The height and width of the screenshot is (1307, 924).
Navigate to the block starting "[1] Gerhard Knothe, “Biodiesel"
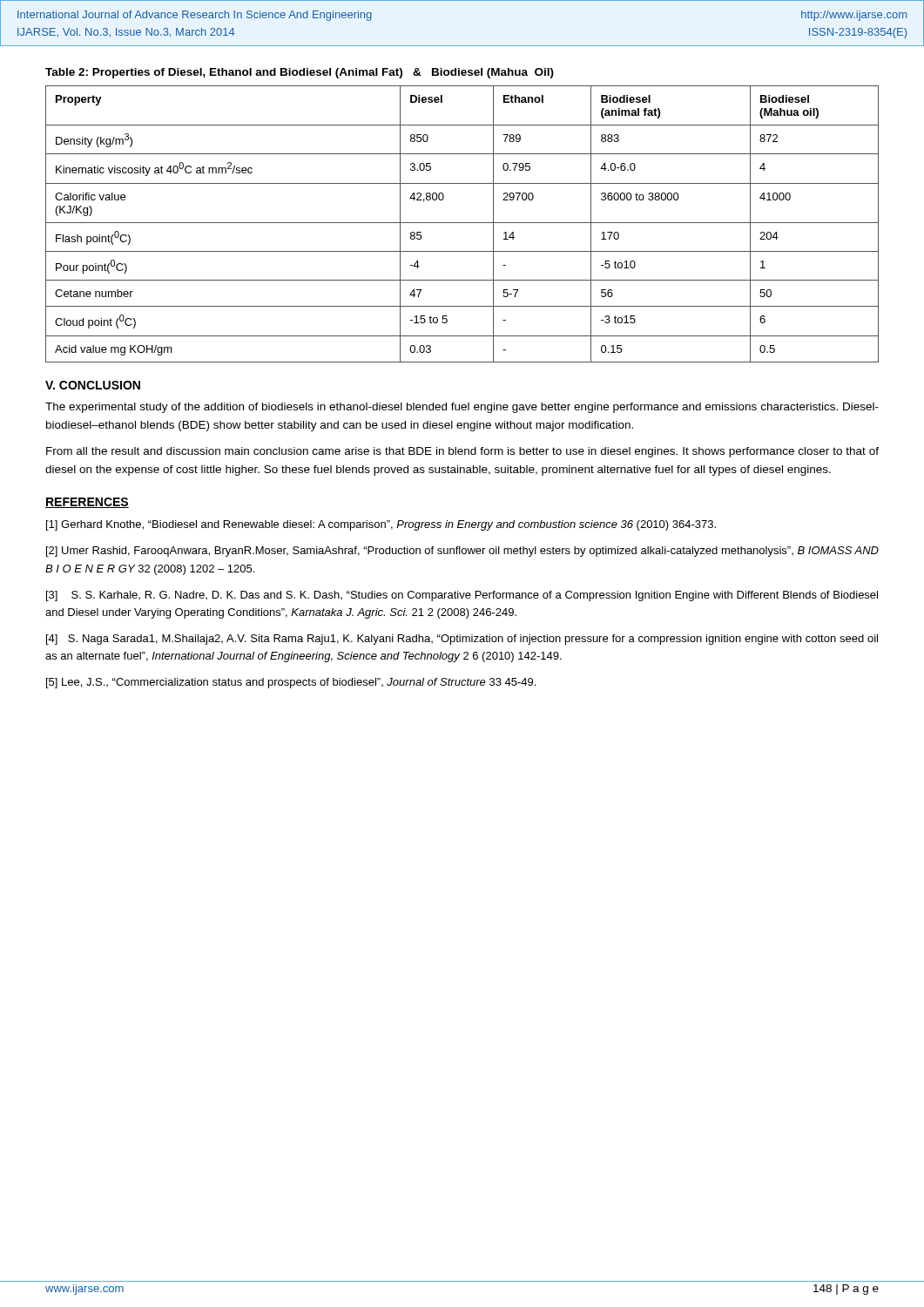tap(381, 524)
